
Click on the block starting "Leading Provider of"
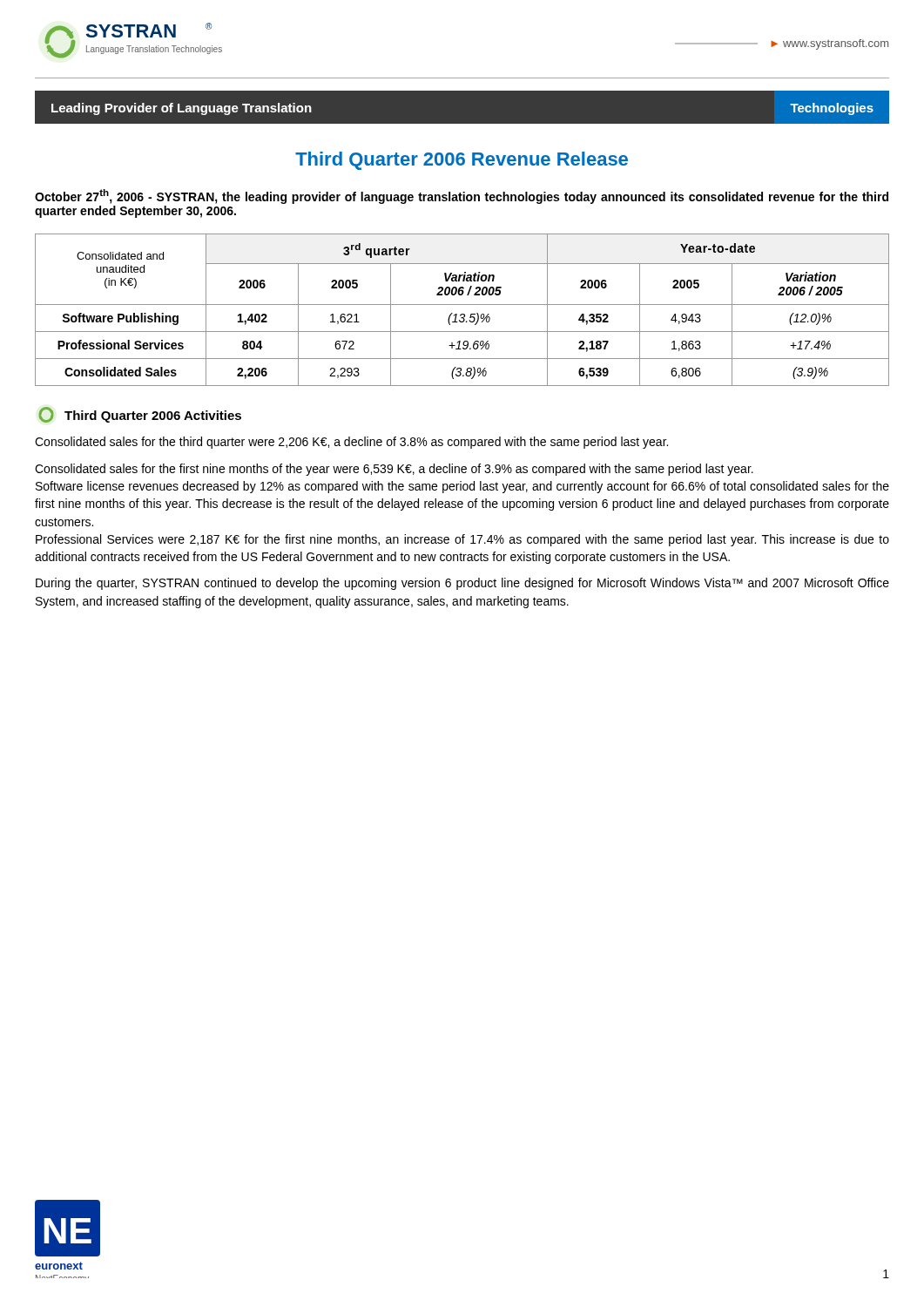181,107
